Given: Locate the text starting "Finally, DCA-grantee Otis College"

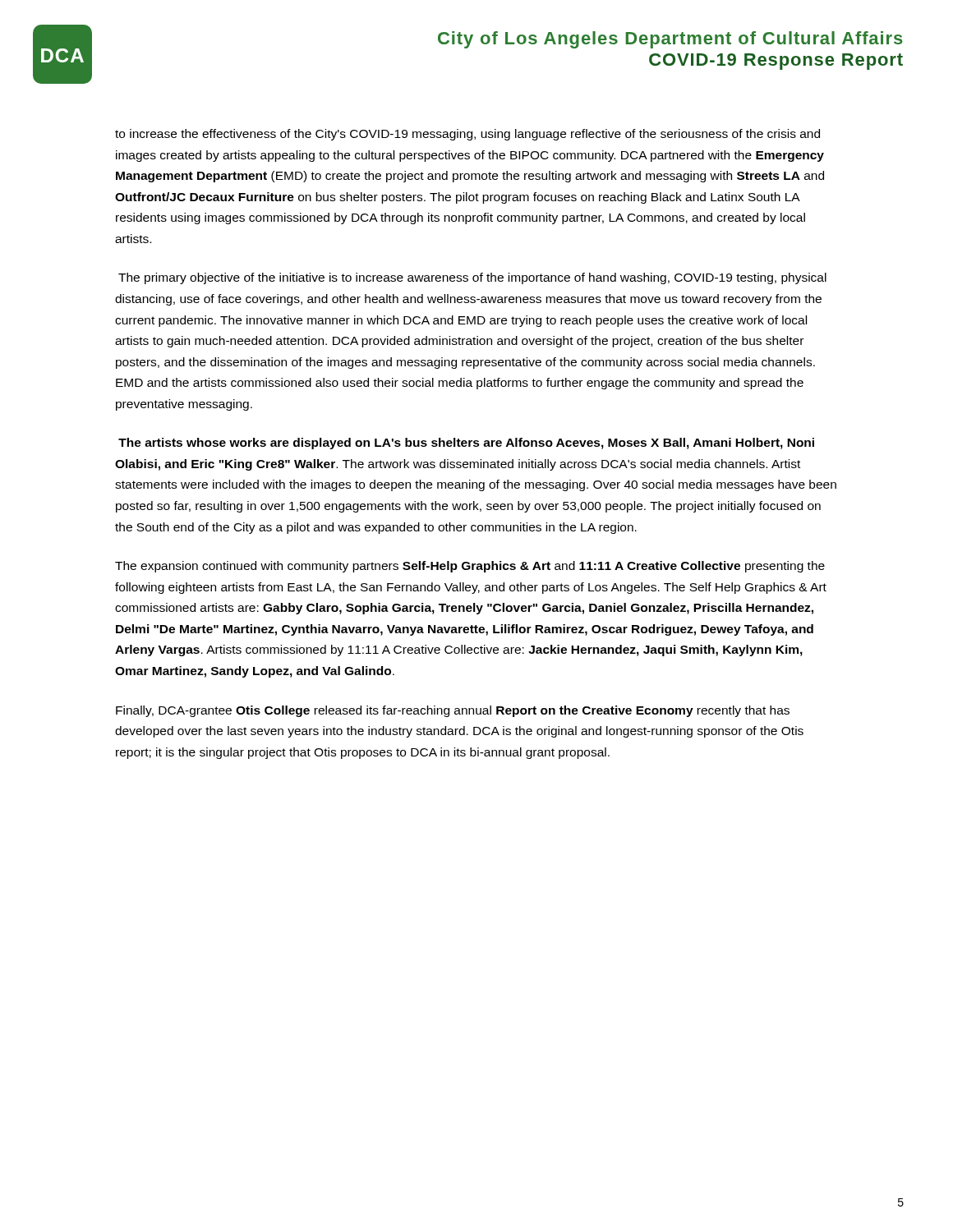Looking at the screenshot, I should click(459, 731).
